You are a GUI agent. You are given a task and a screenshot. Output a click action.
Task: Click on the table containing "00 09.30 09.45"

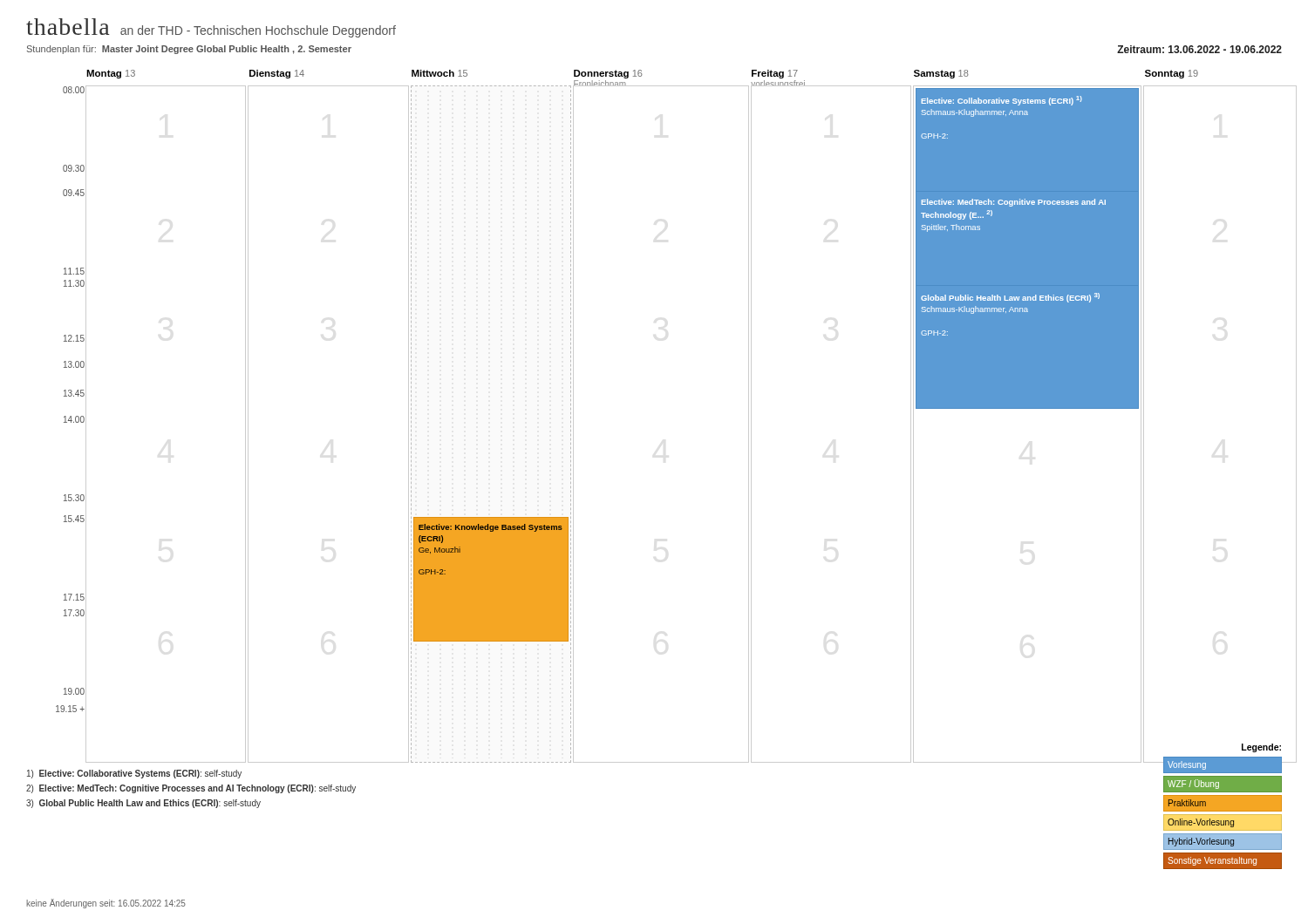[673, 424]
